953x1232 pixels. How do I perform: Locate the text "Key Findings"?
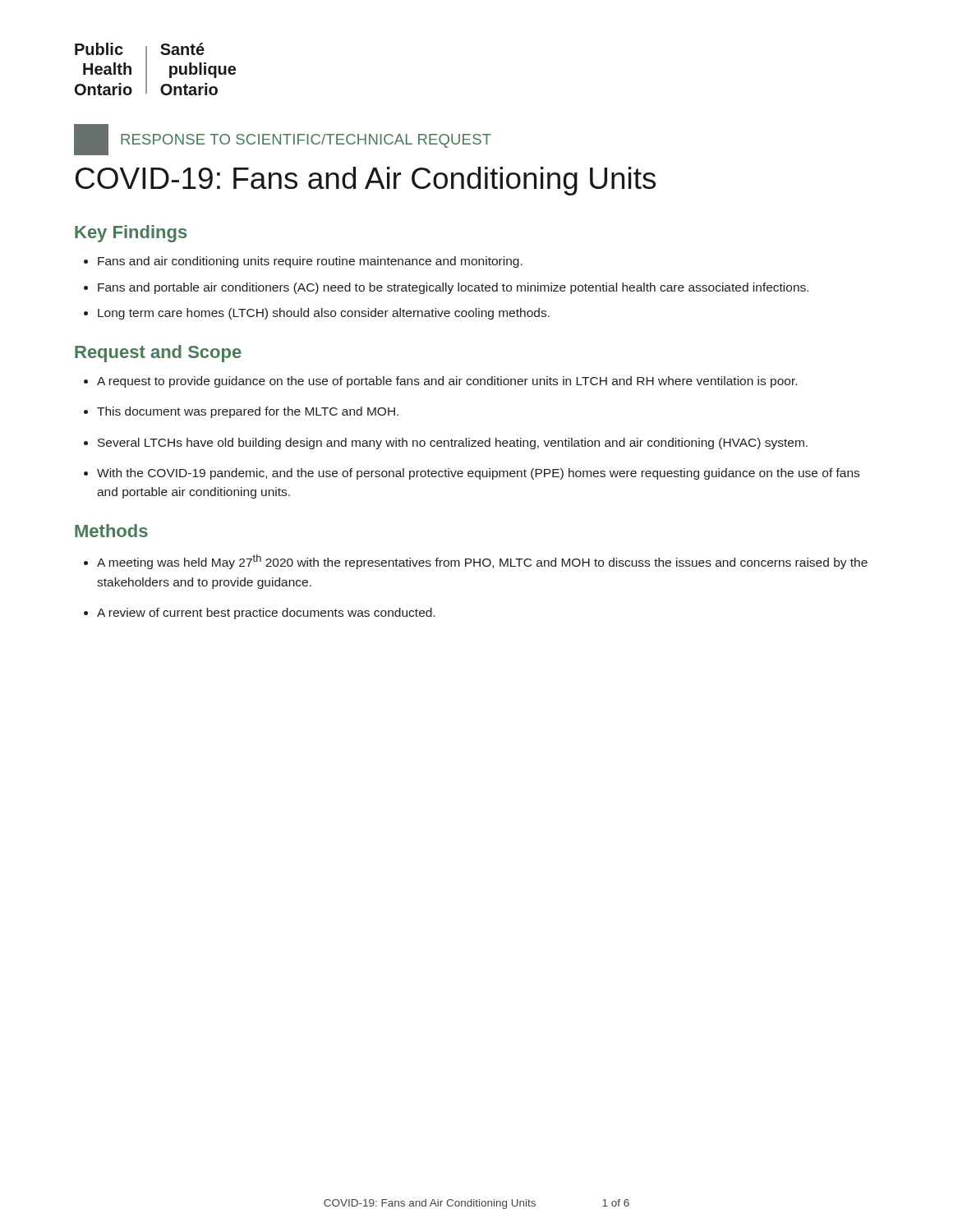(131, 232)
